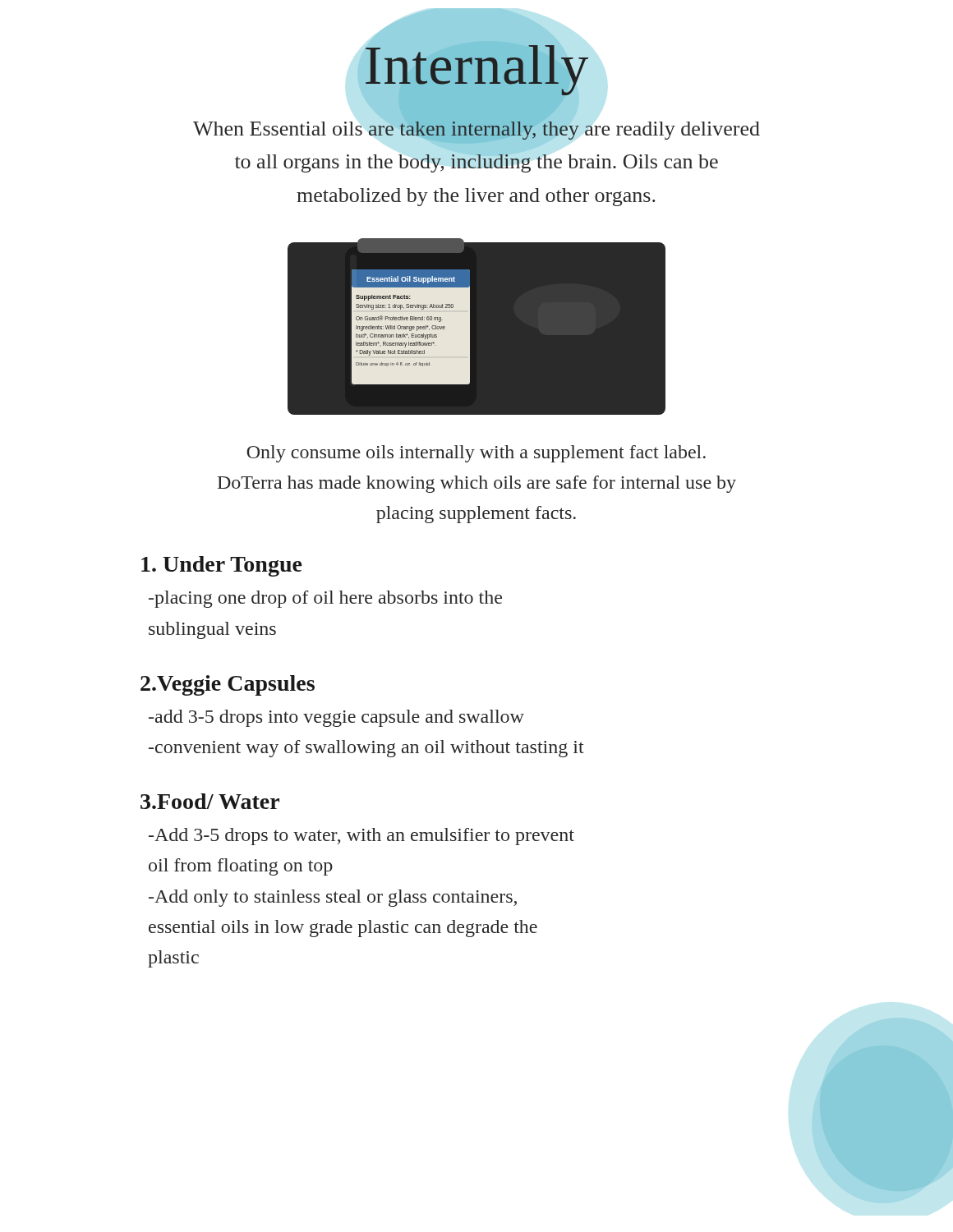Locate the text block containing "Only consume oils internally with a"
The height and width of the screenshot is (1232, 953).
tap(476, 482)
